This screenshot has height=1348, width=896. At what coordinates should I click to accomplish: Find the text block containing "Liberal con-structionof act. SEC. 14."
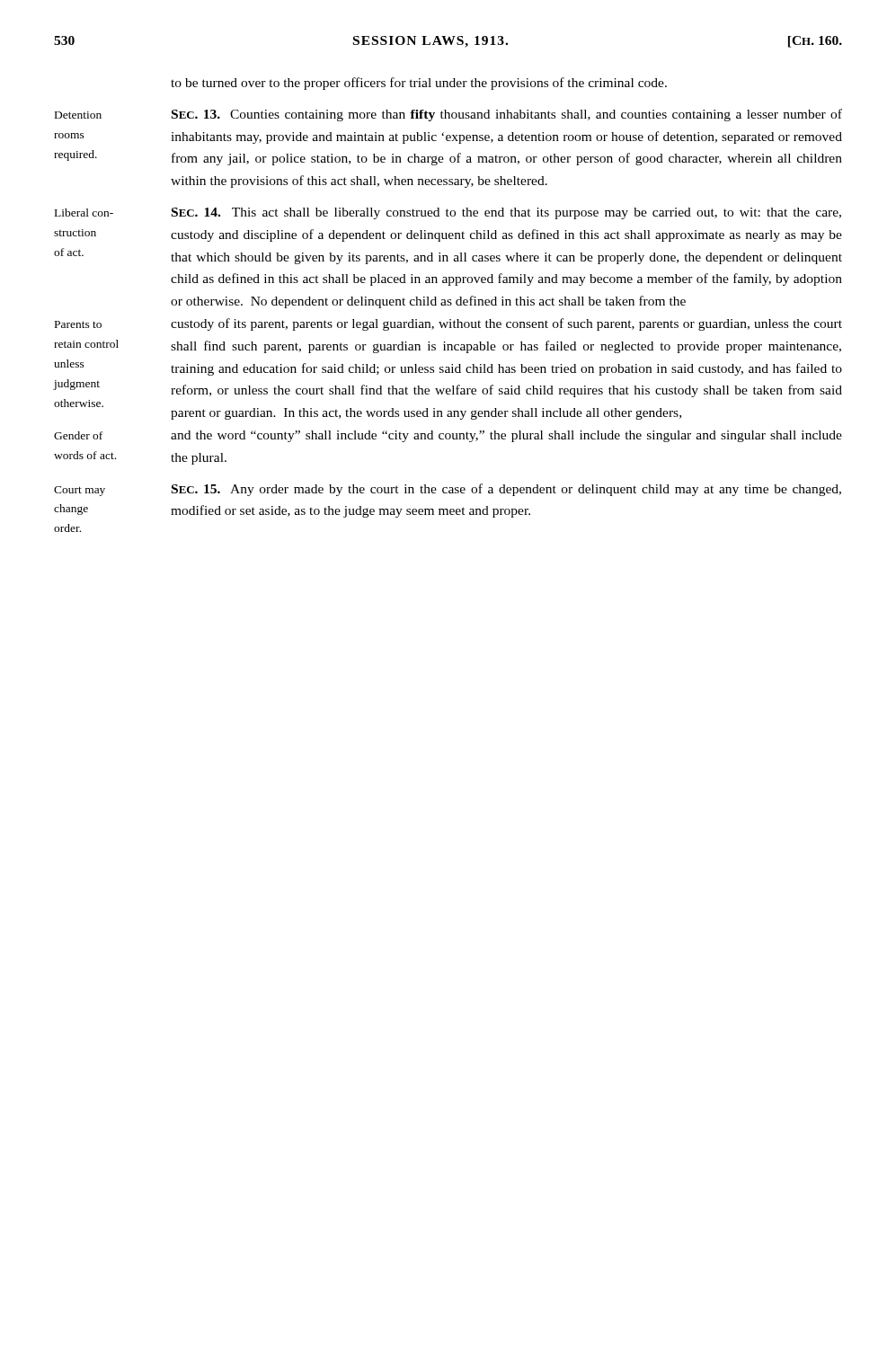click(x=448, y=257)
